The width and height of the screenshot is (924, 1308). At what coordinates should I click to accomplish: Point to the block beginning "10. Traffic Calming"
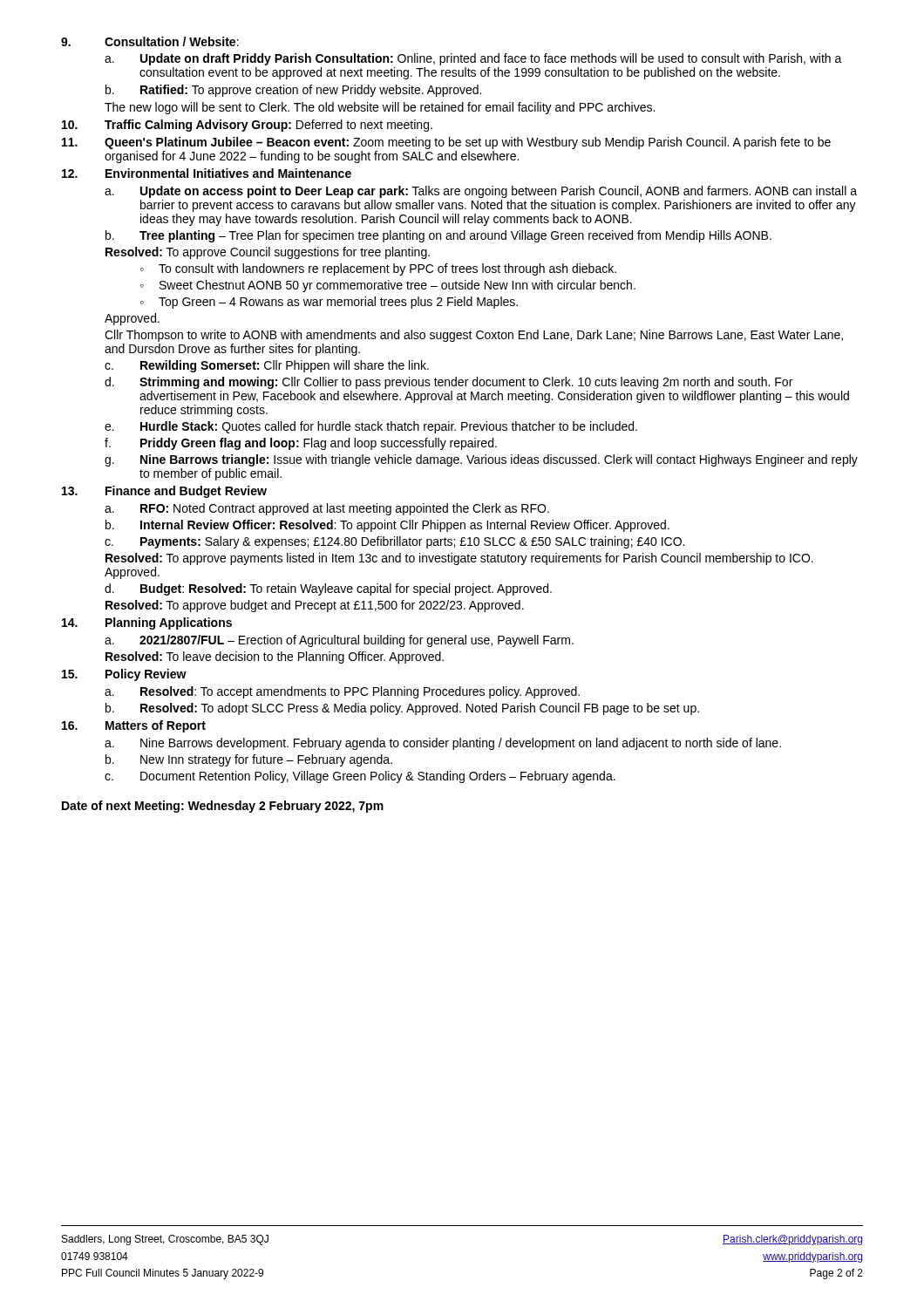[x=247, y=126]
